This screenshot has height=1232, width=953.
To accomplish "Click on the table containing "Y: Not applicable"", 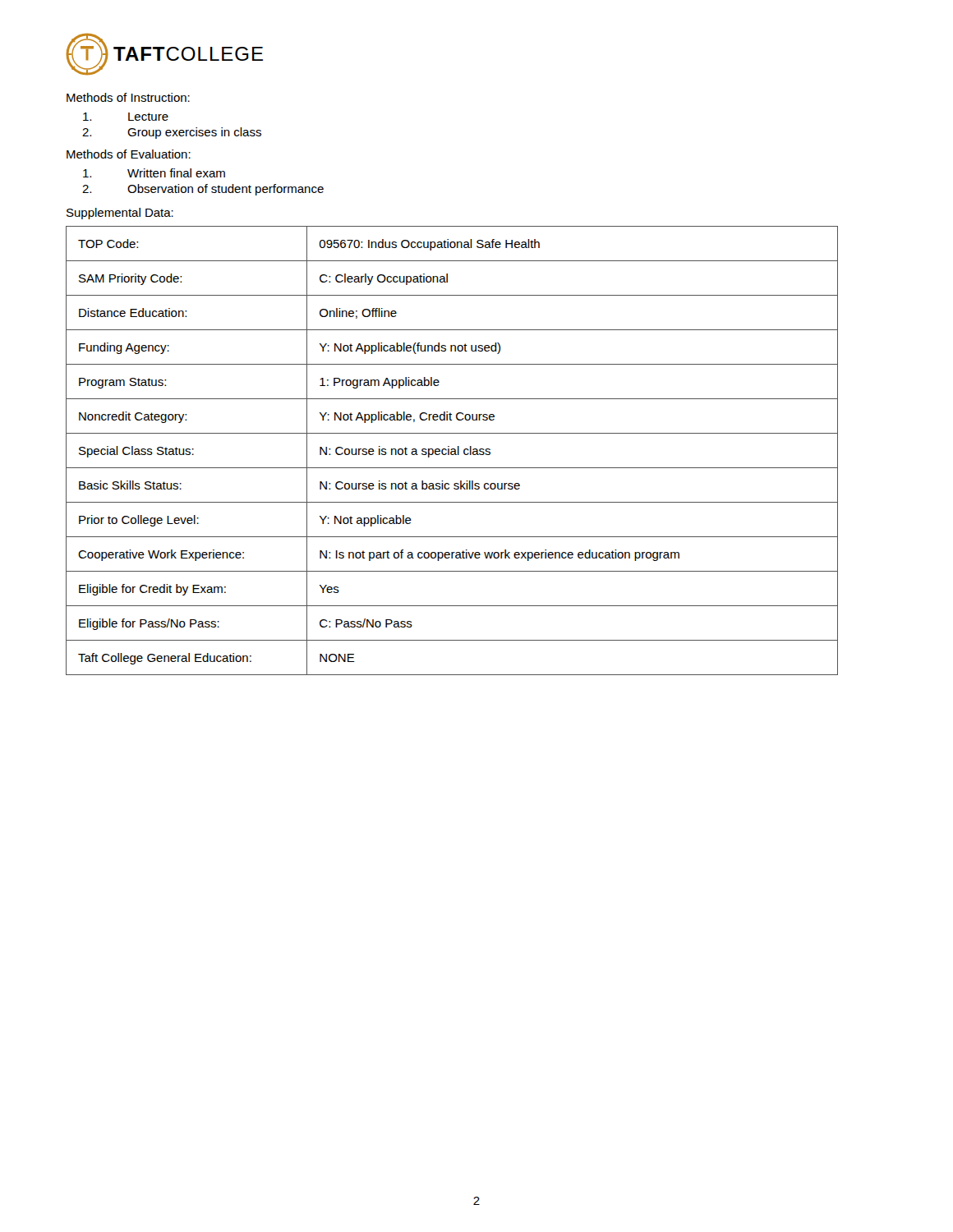I will 476,450.
